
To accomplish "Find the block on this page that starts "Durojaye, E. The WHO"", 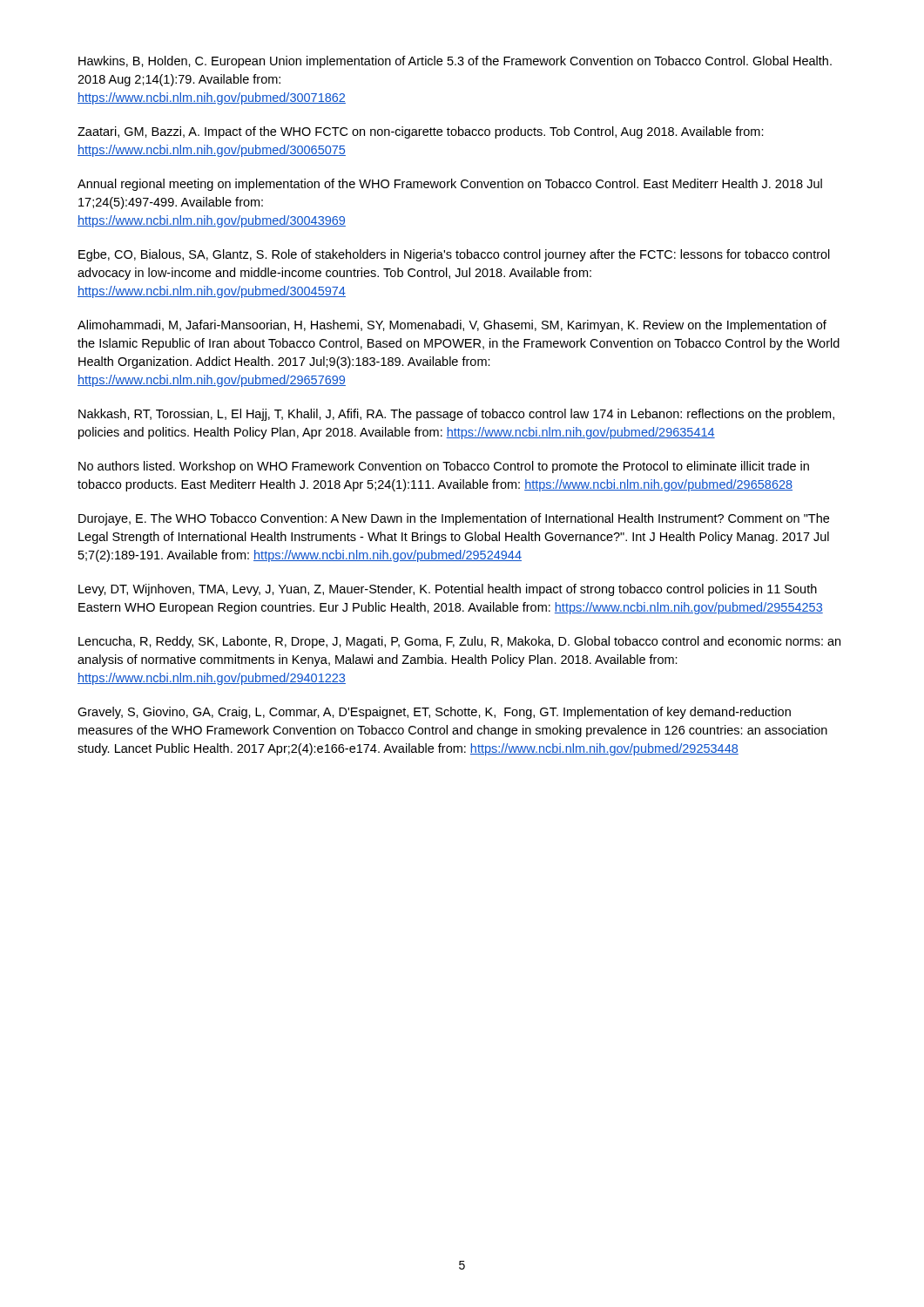I will [454, 537].
